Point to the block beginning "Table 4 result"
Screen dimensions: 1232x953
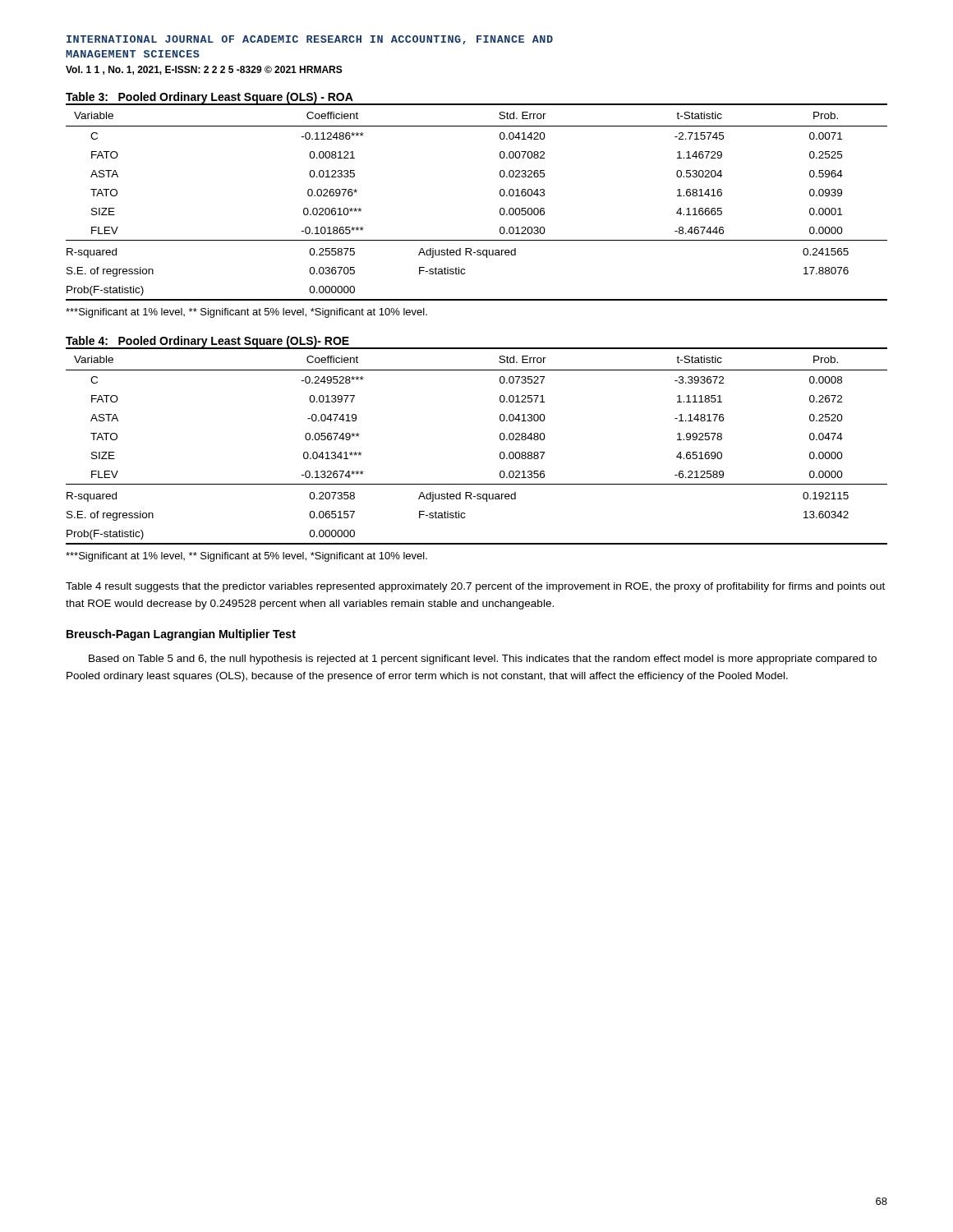(476, 596)
